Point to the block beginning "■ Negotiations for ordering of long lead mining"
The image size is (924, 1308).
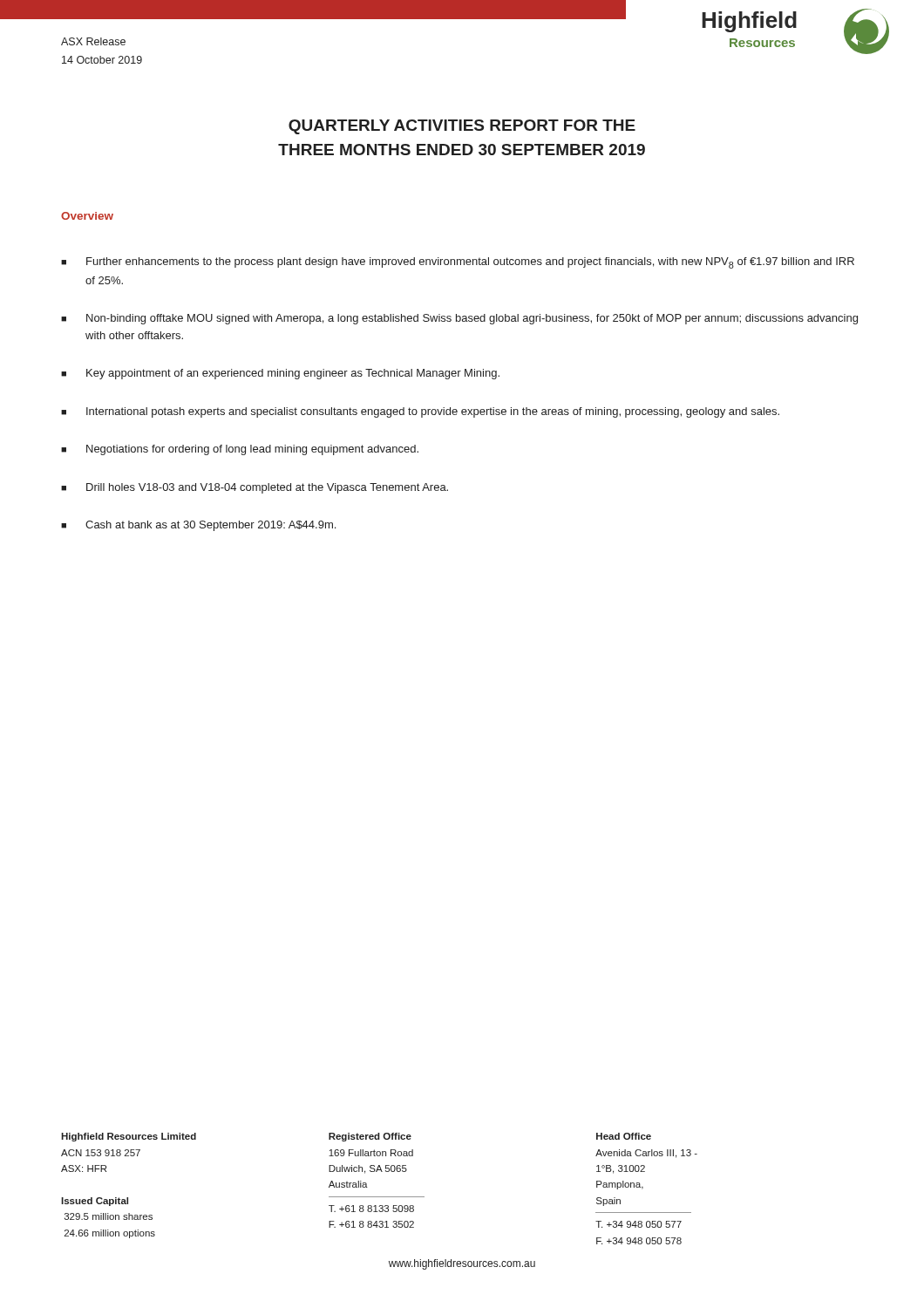(x=240, y=450)
